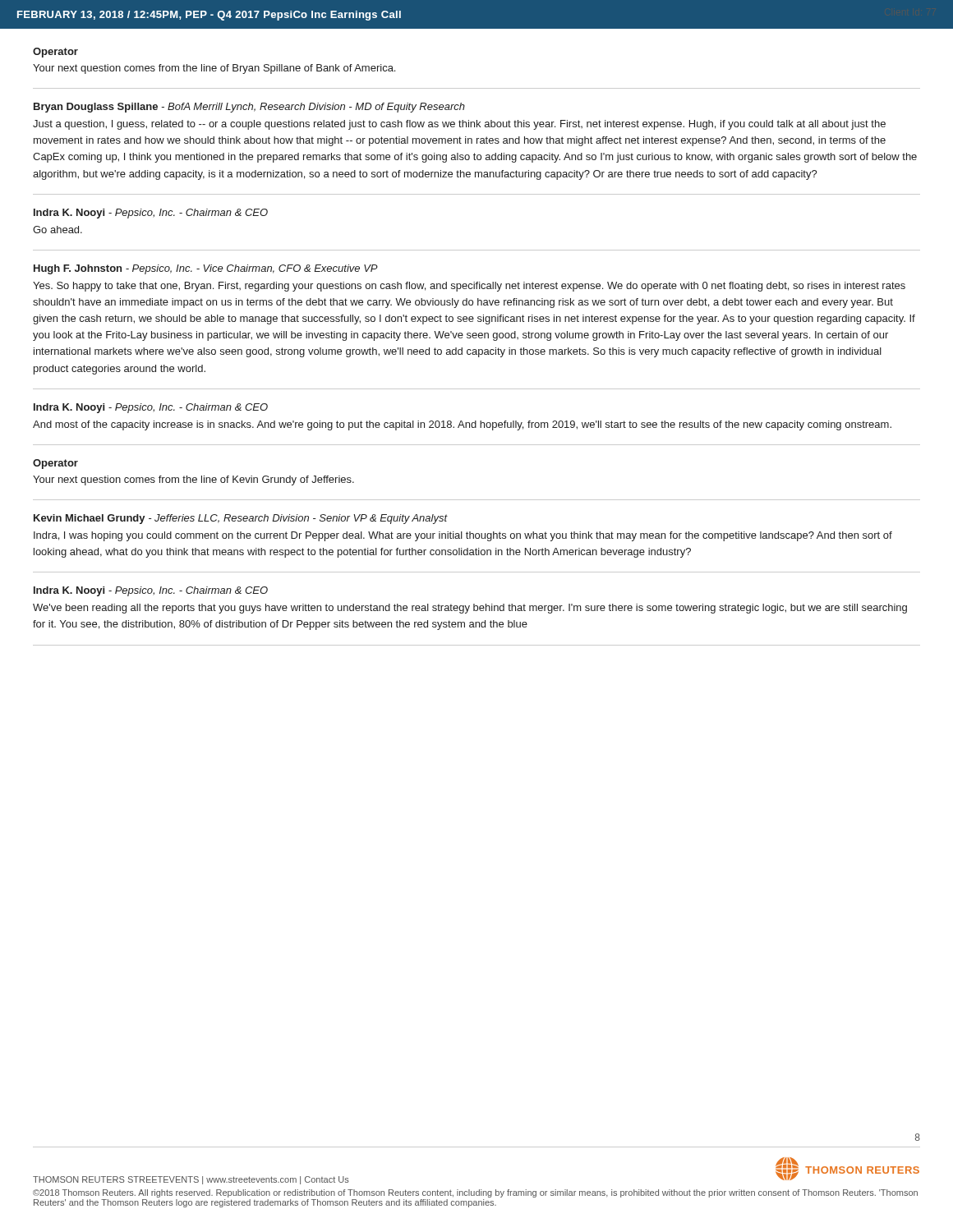Locate the passage starting "FEBRUARY 13, 2018 / 12:45PM, PEP -"
The image size is (953, 1232).
pyautogui.click(x=209, y=14)
